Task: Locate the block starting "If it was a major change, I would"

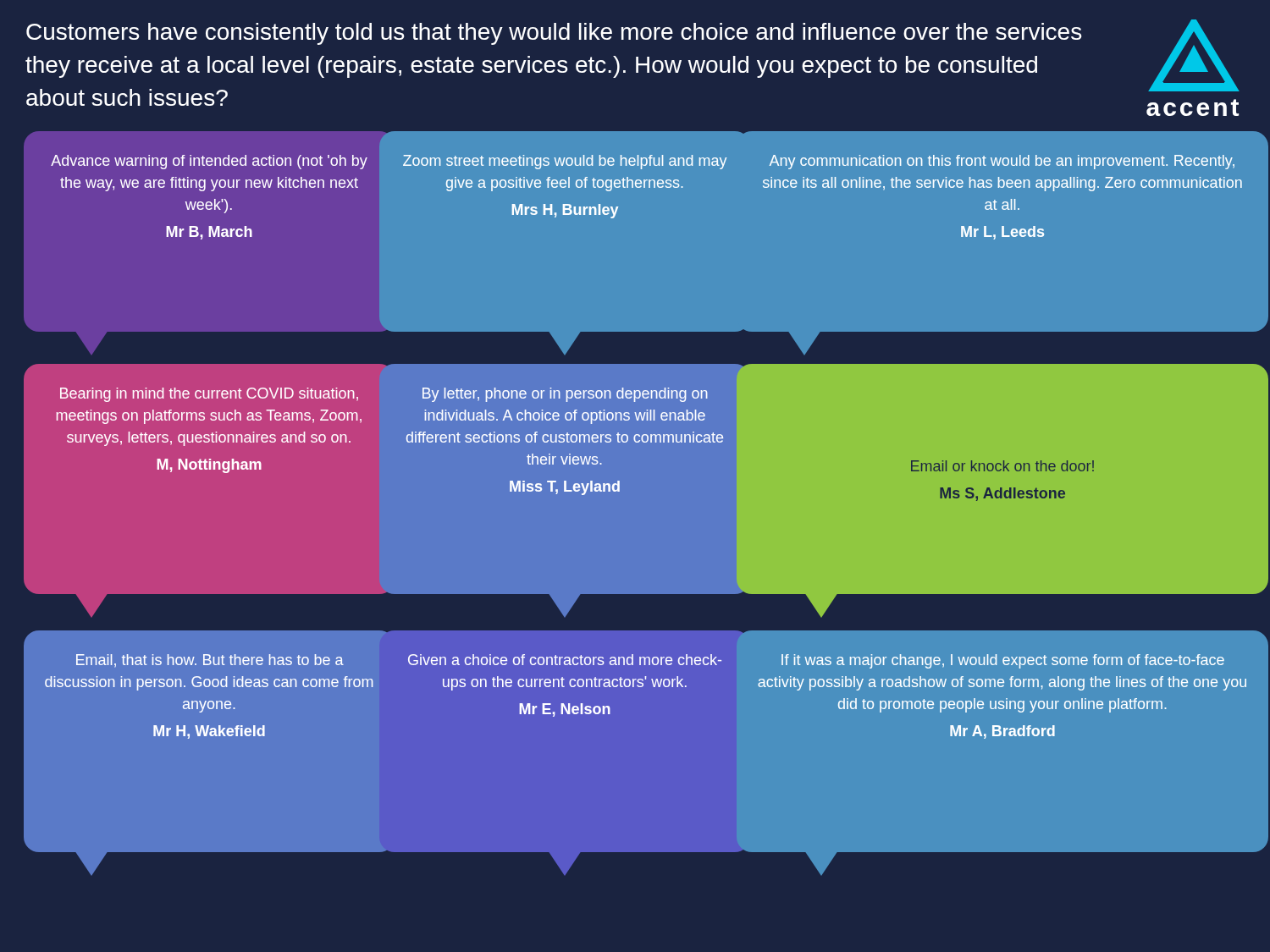Action: click(1002, 697)
